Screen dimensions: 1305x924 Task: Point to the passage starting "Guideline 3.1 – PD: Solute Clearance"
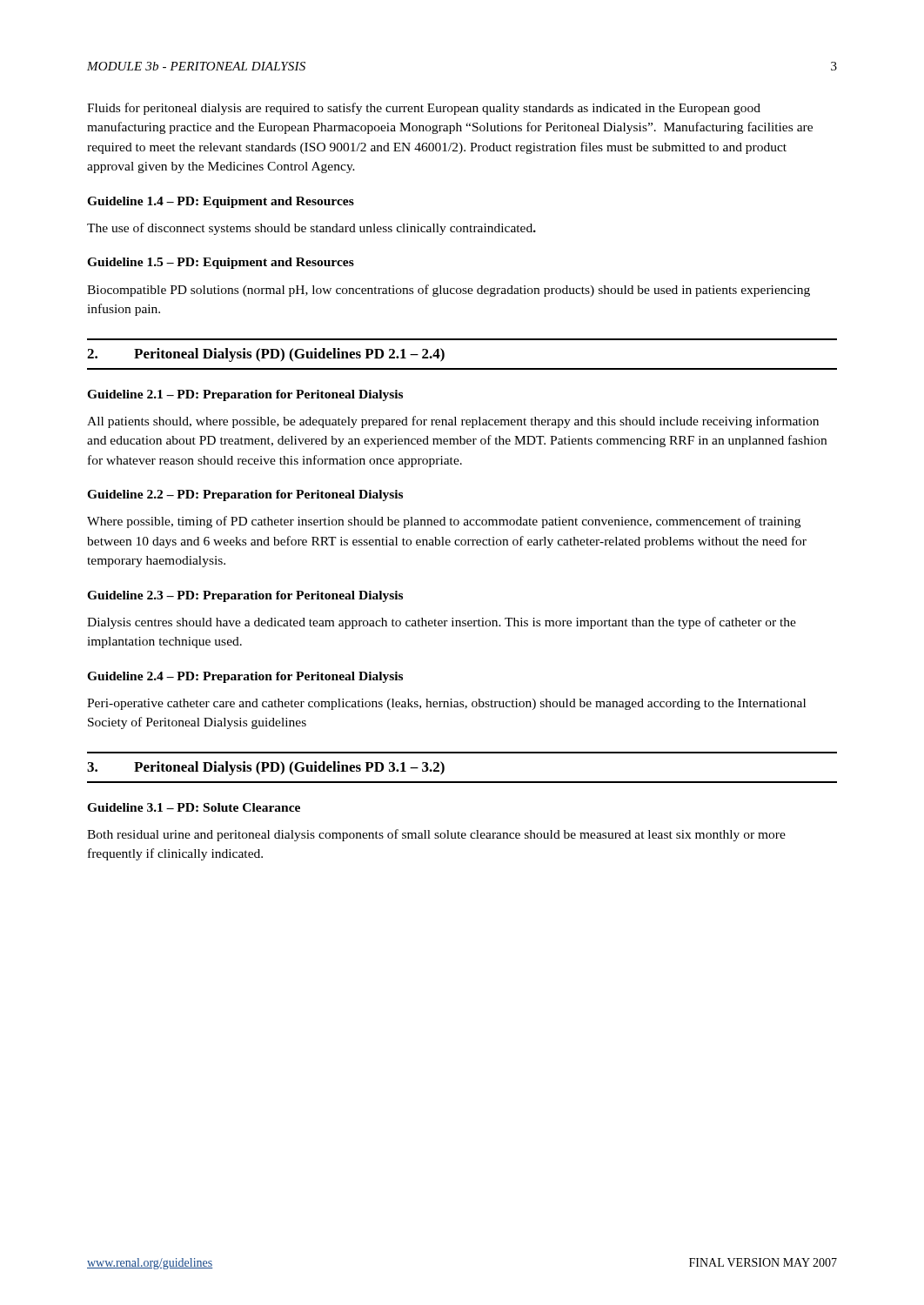coord(194,807)
